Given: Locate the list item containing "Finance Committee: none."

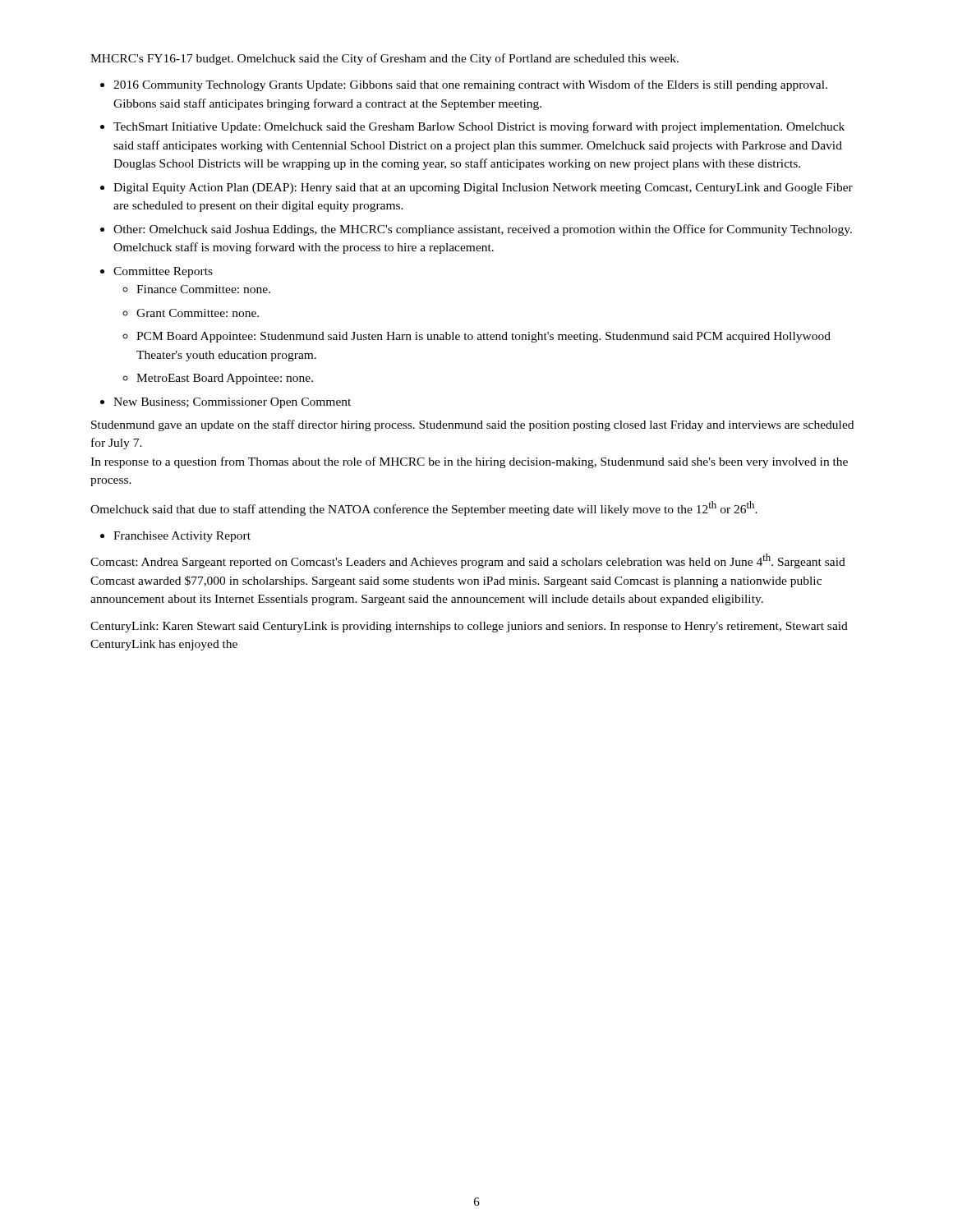Looking at the screenshot, I should point(203,289).
